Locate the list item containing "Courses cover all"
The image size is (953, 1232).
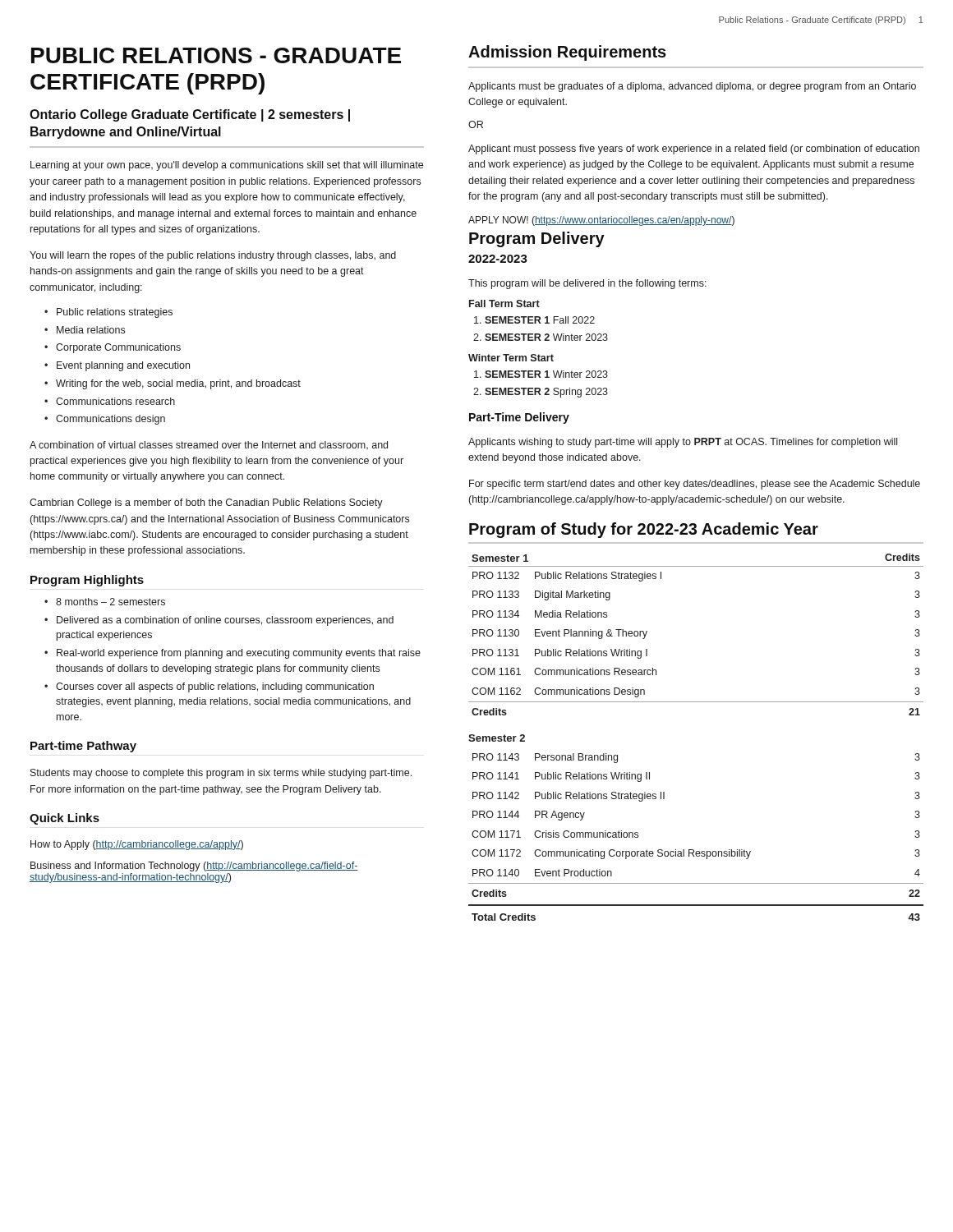[x=234, y=702]
